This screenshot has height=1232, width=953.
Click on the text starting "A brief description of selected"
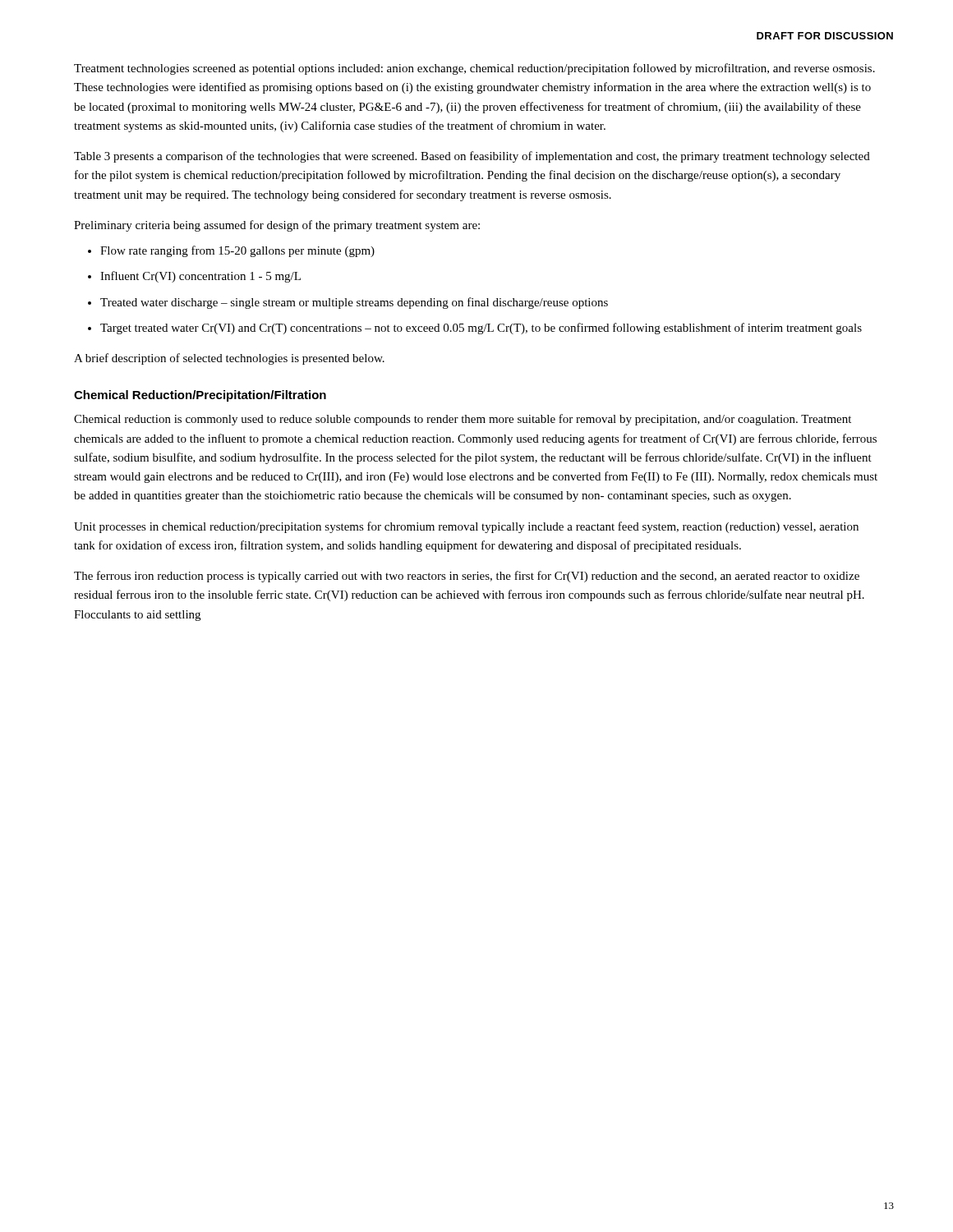(229, 358)
